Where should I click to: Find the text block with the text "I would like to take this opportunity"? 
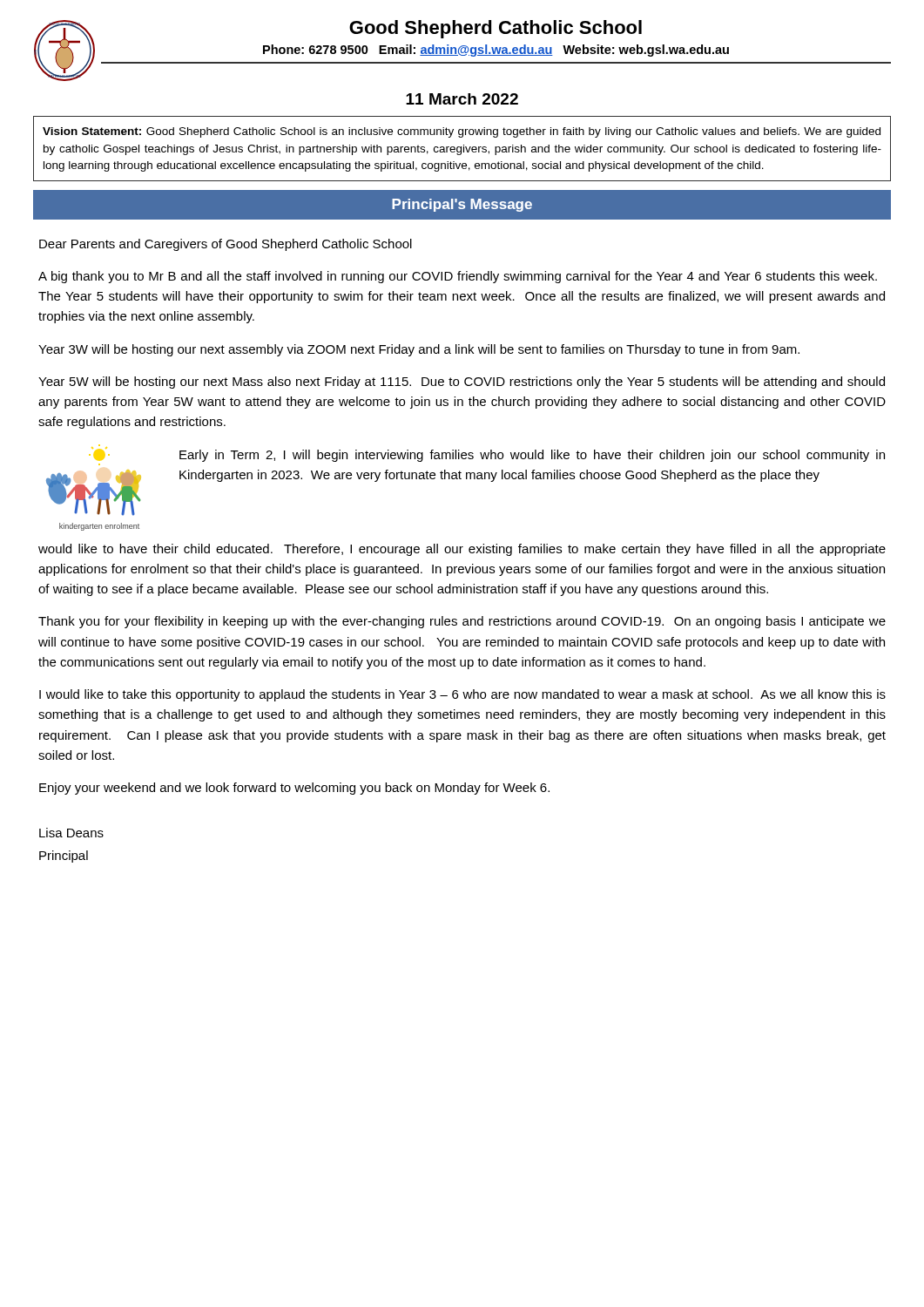462,725
